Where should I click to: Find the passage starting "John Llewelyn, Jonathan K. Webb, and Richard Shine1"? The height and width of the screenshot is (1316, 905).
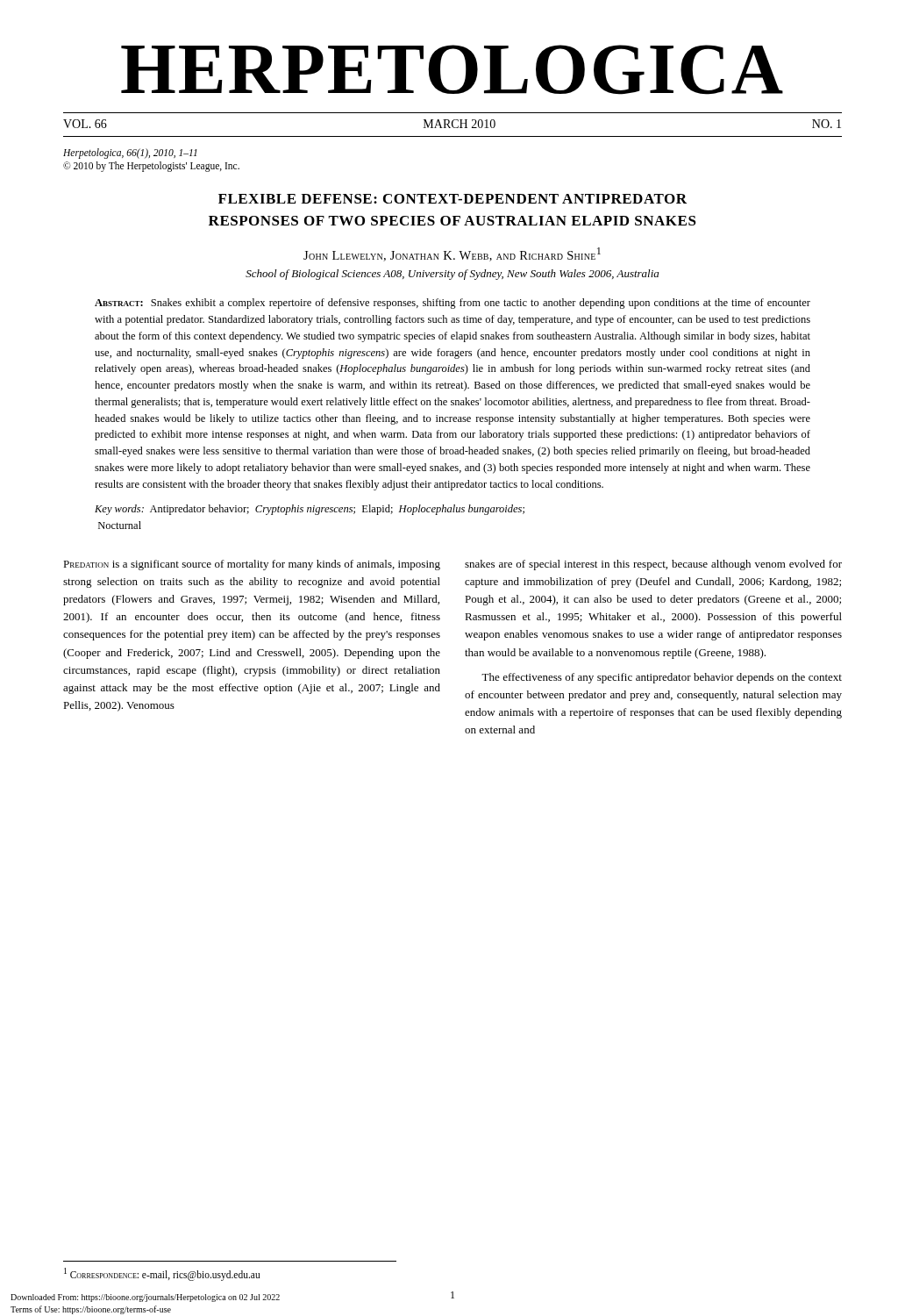point(452,253)
